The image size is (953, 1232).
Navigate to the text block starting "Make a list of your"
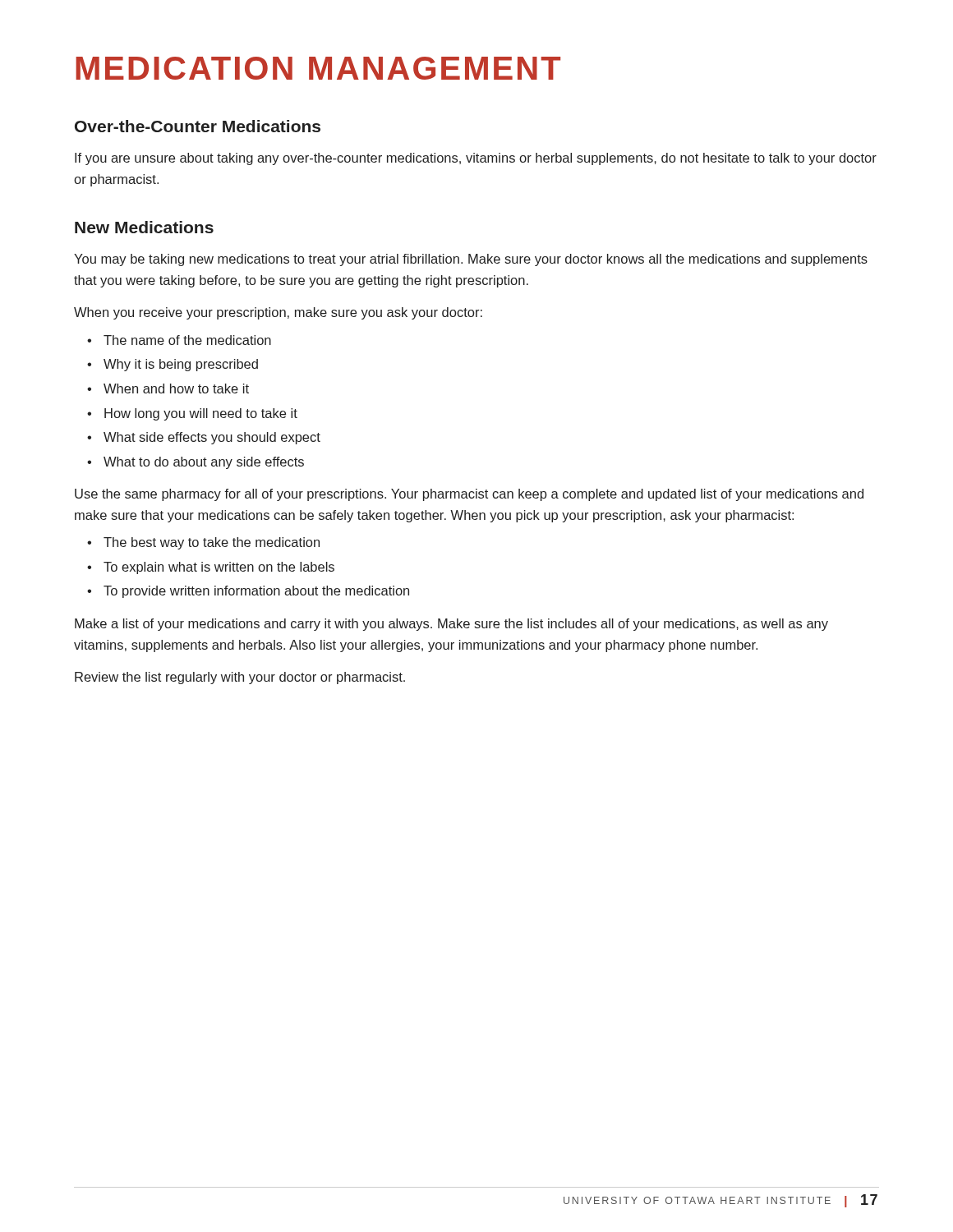[451, 634]
